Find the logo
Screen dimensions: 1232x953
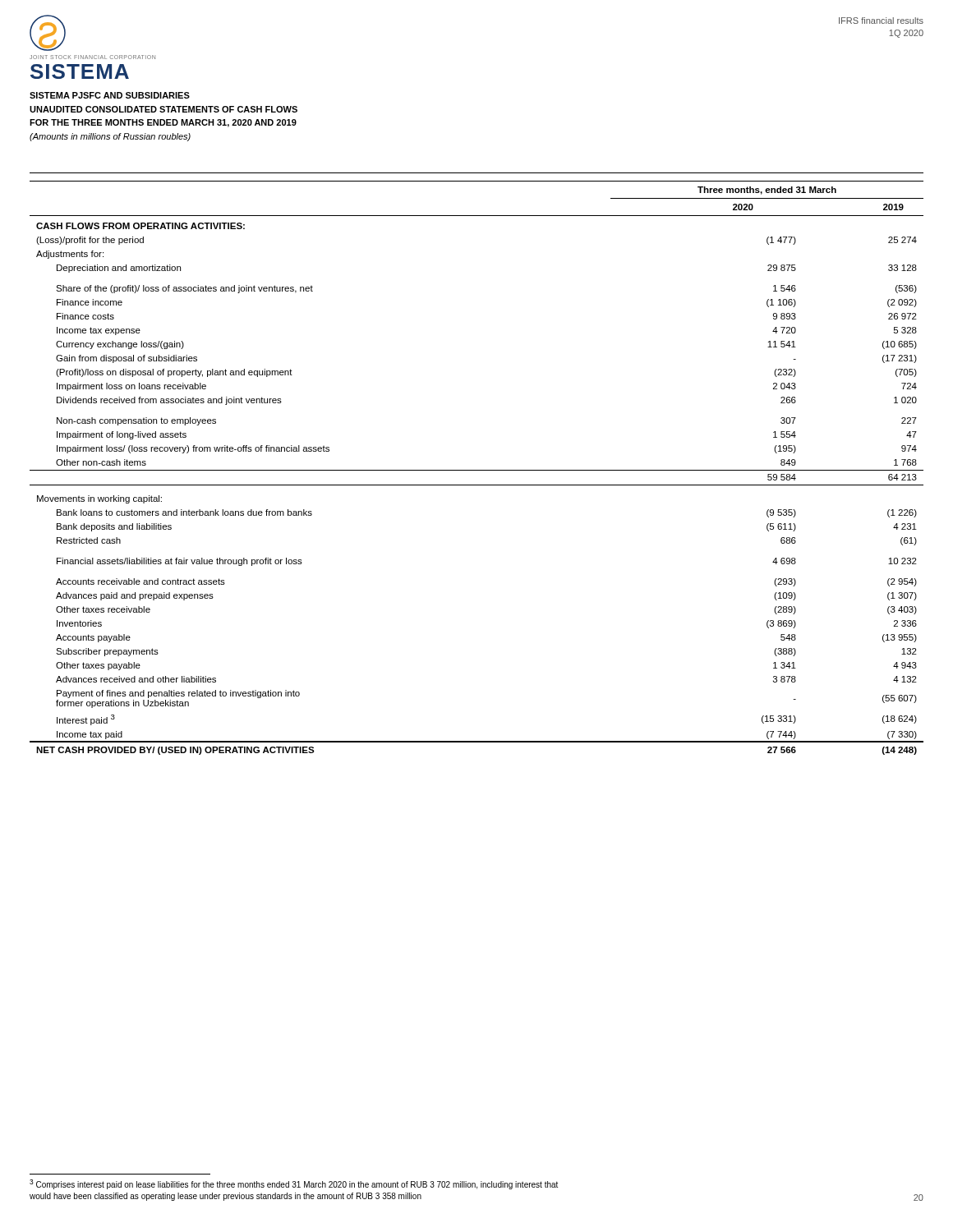48,34
